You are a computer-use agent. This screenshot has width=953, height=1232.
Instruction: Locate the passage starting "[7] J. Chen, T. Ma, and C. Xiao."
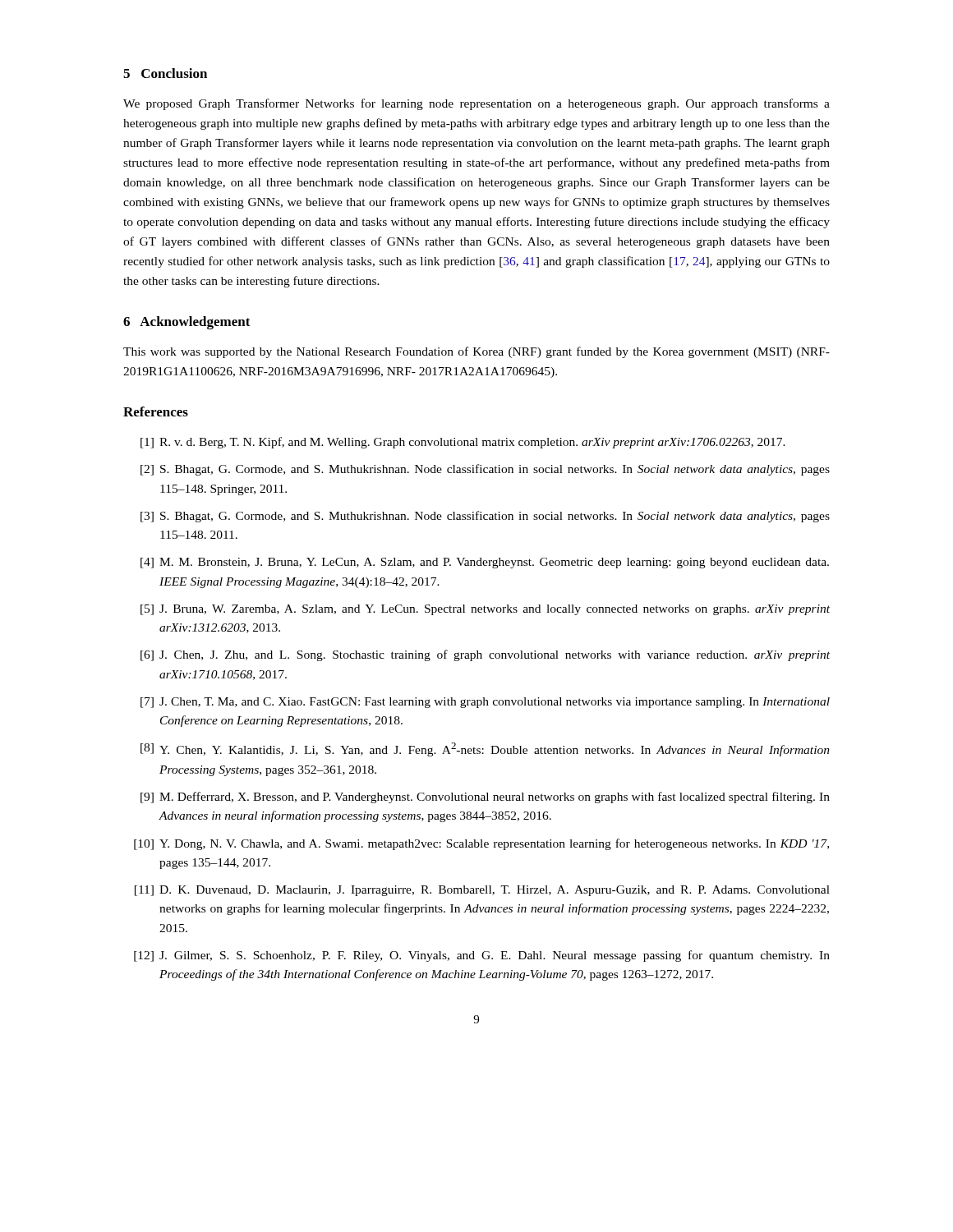[x=476, y=711]
